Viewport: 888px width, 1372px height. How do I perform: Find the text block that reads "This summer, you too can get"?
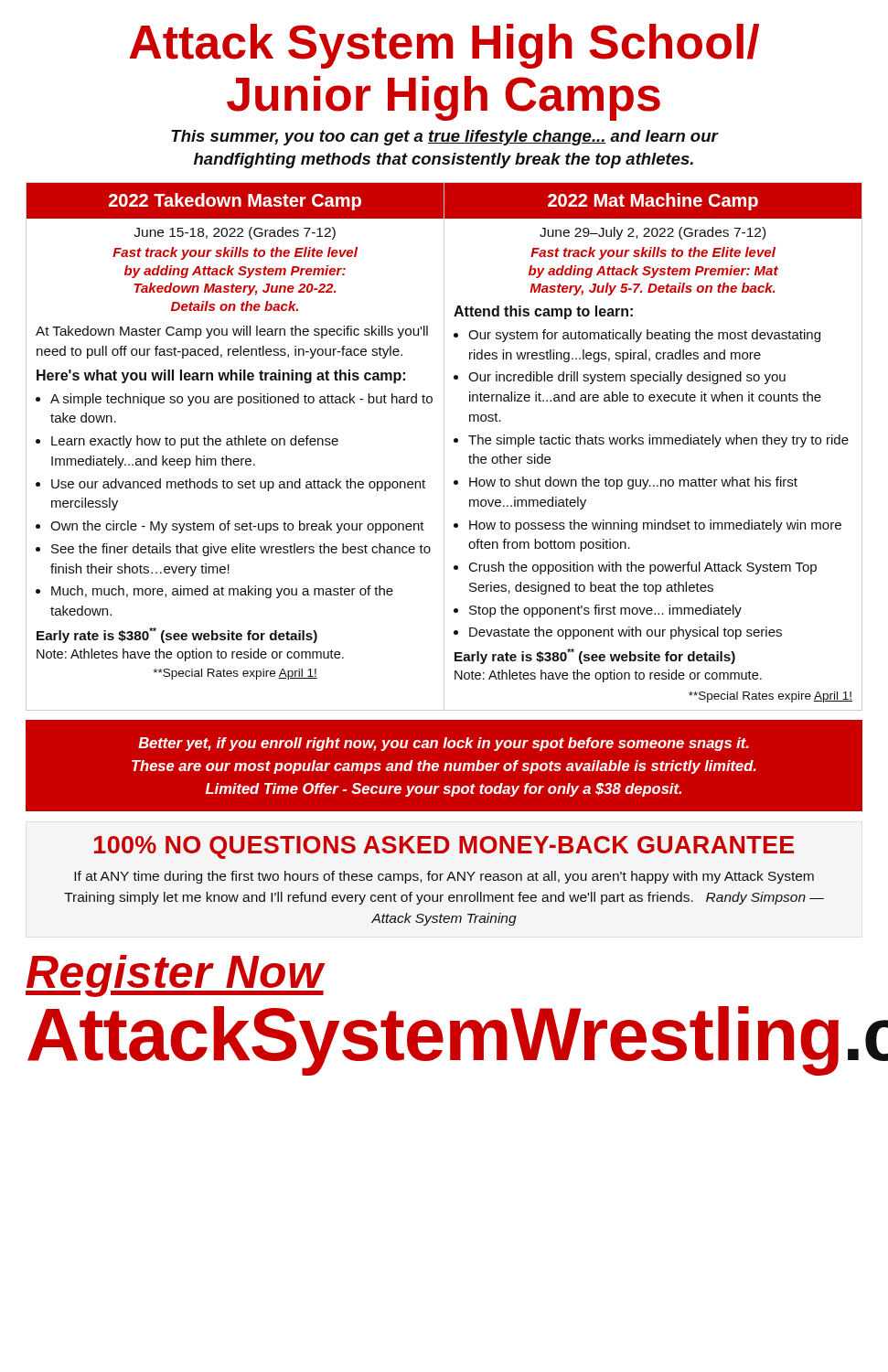point(444,148)
